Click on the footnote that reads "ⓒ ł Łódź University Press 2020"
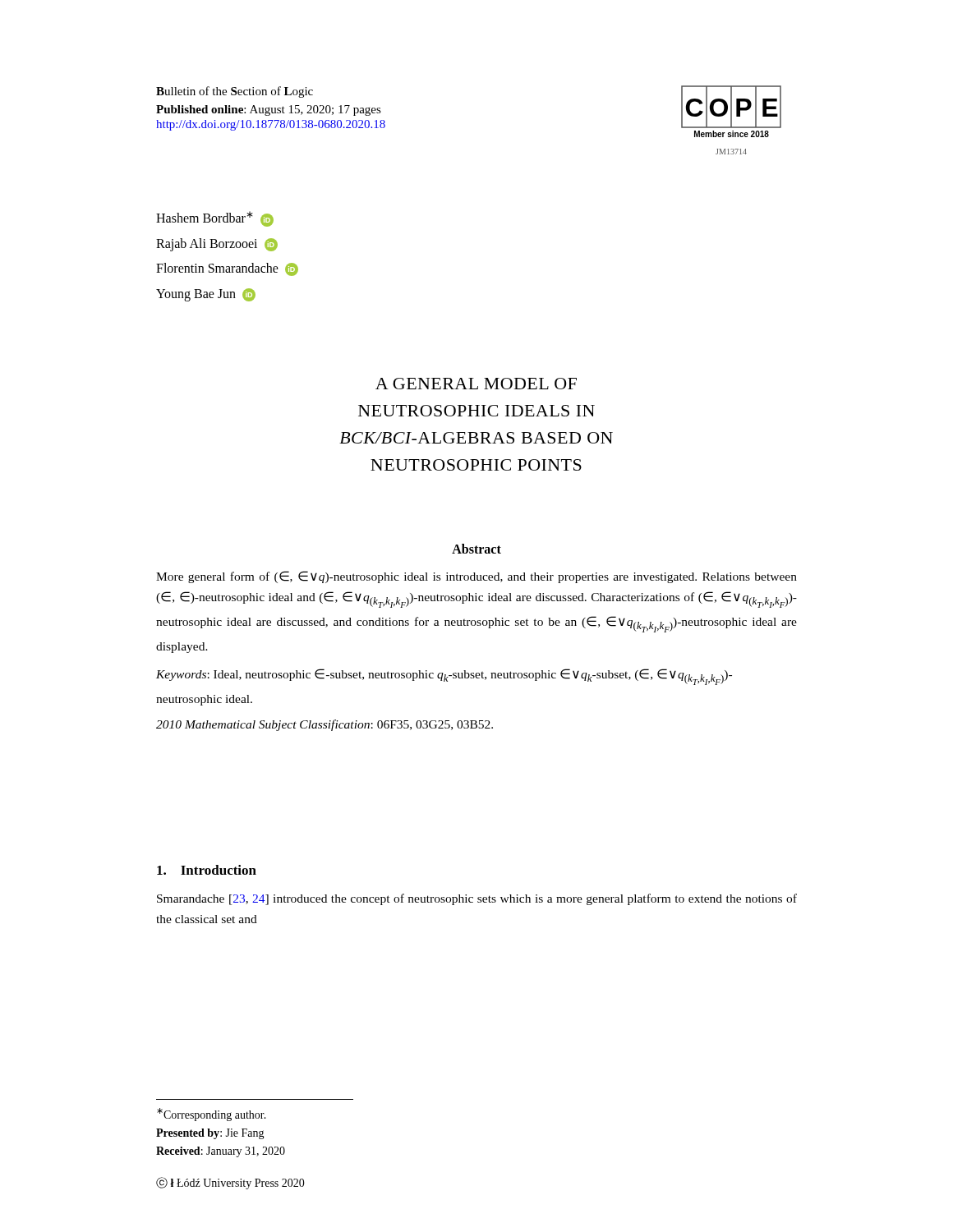The height and width of the screenshot is (1232, 953). pyautogui.click(x=230, y=1183)
